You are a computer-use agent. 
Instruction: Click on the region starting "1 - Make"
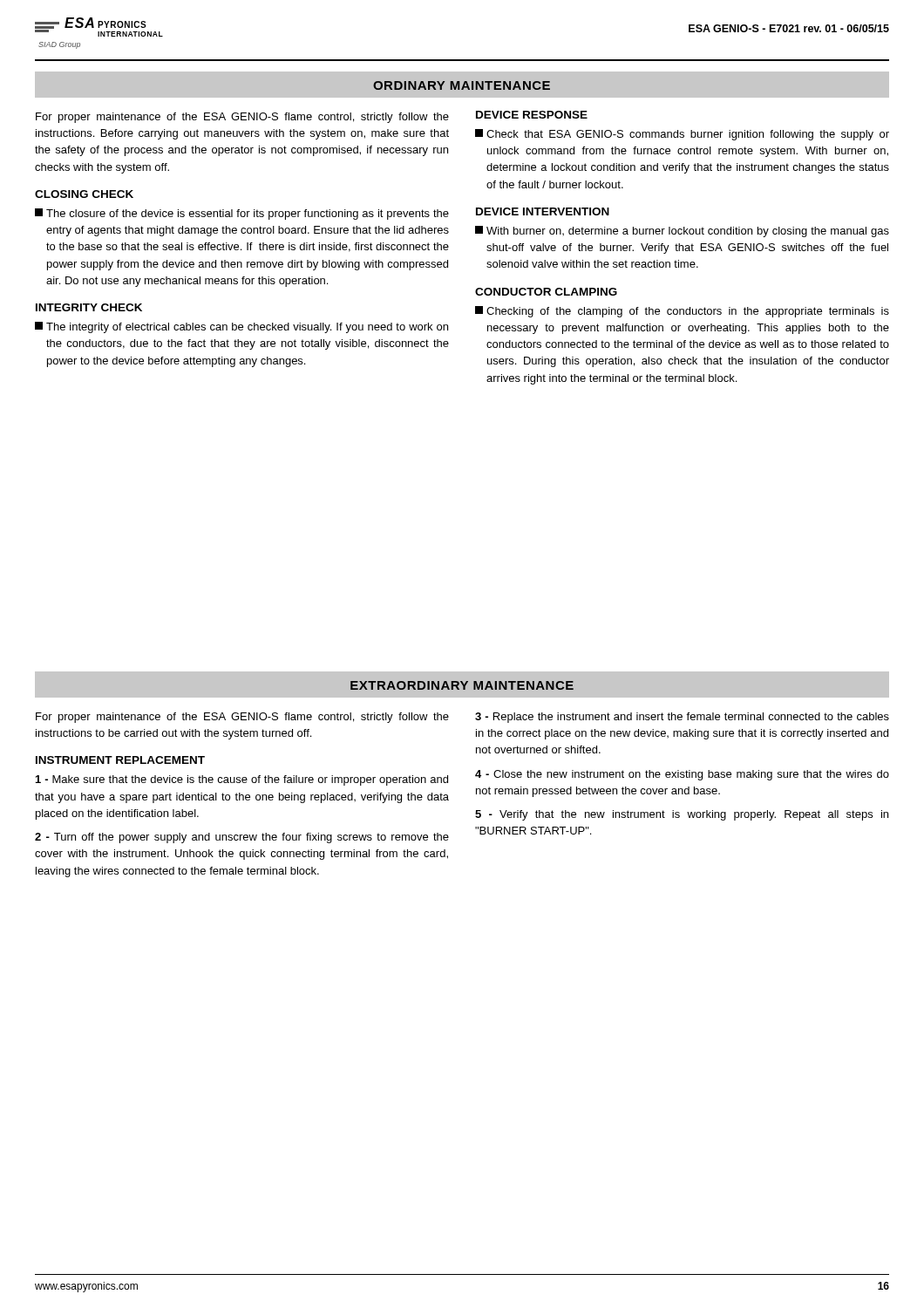pyautogui.click(x=242, y=796)
